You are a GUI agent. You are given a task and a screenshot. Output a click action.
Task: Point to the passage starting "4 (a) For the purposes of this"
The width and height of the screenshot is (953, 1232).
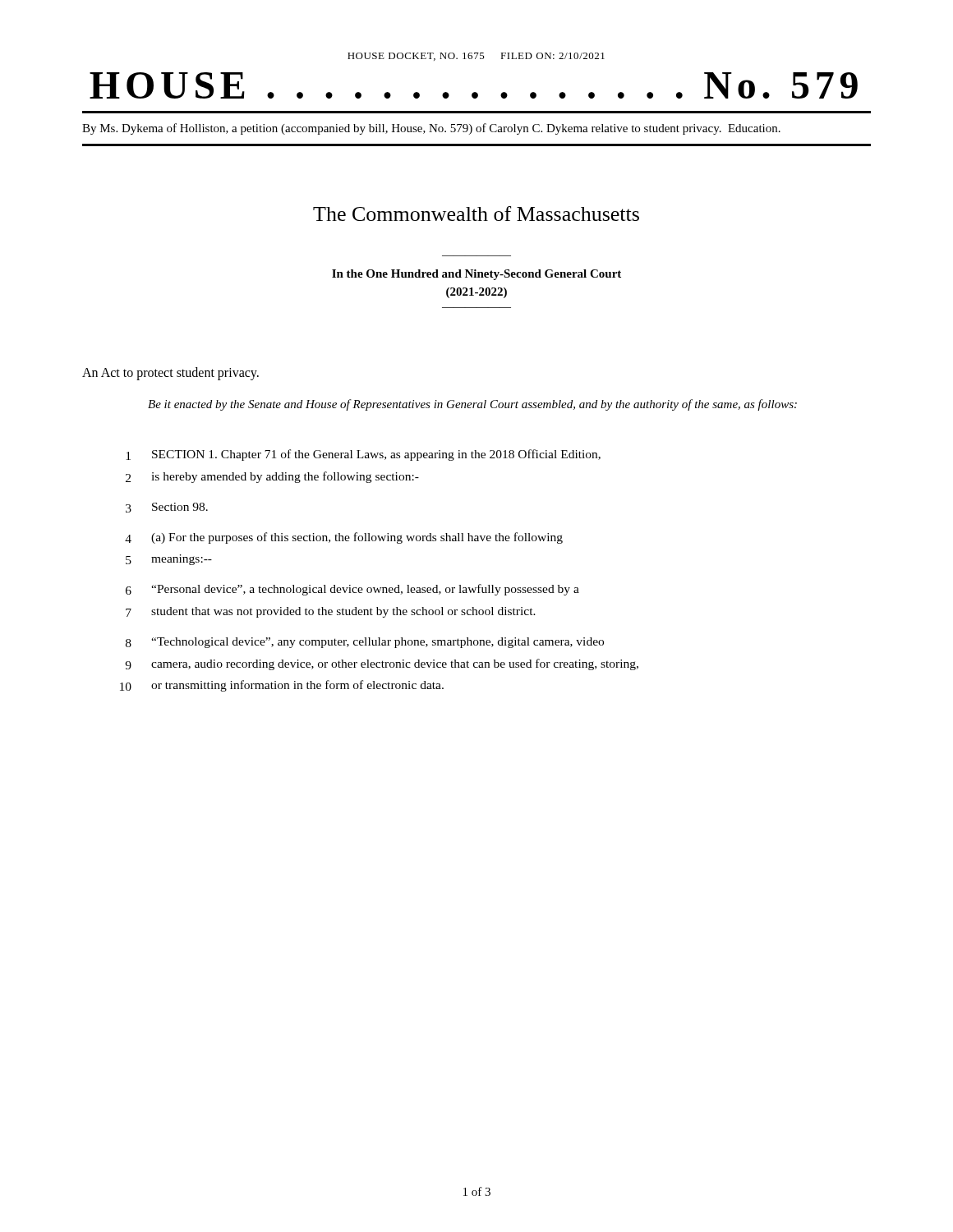(476, 538)
